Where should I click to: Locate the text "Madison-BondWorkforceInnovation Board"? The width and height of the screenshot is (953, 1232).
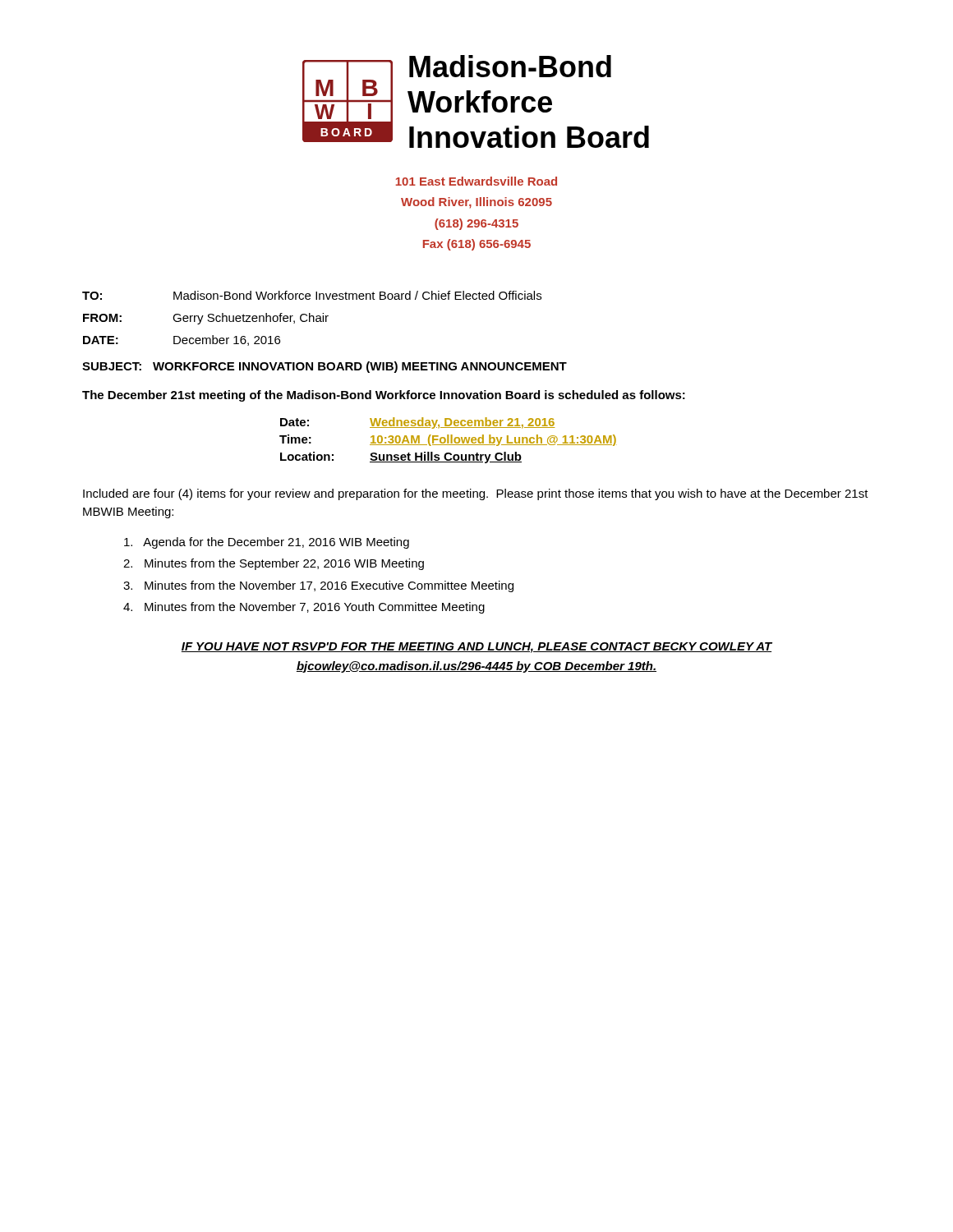click(x=529, y=102)
